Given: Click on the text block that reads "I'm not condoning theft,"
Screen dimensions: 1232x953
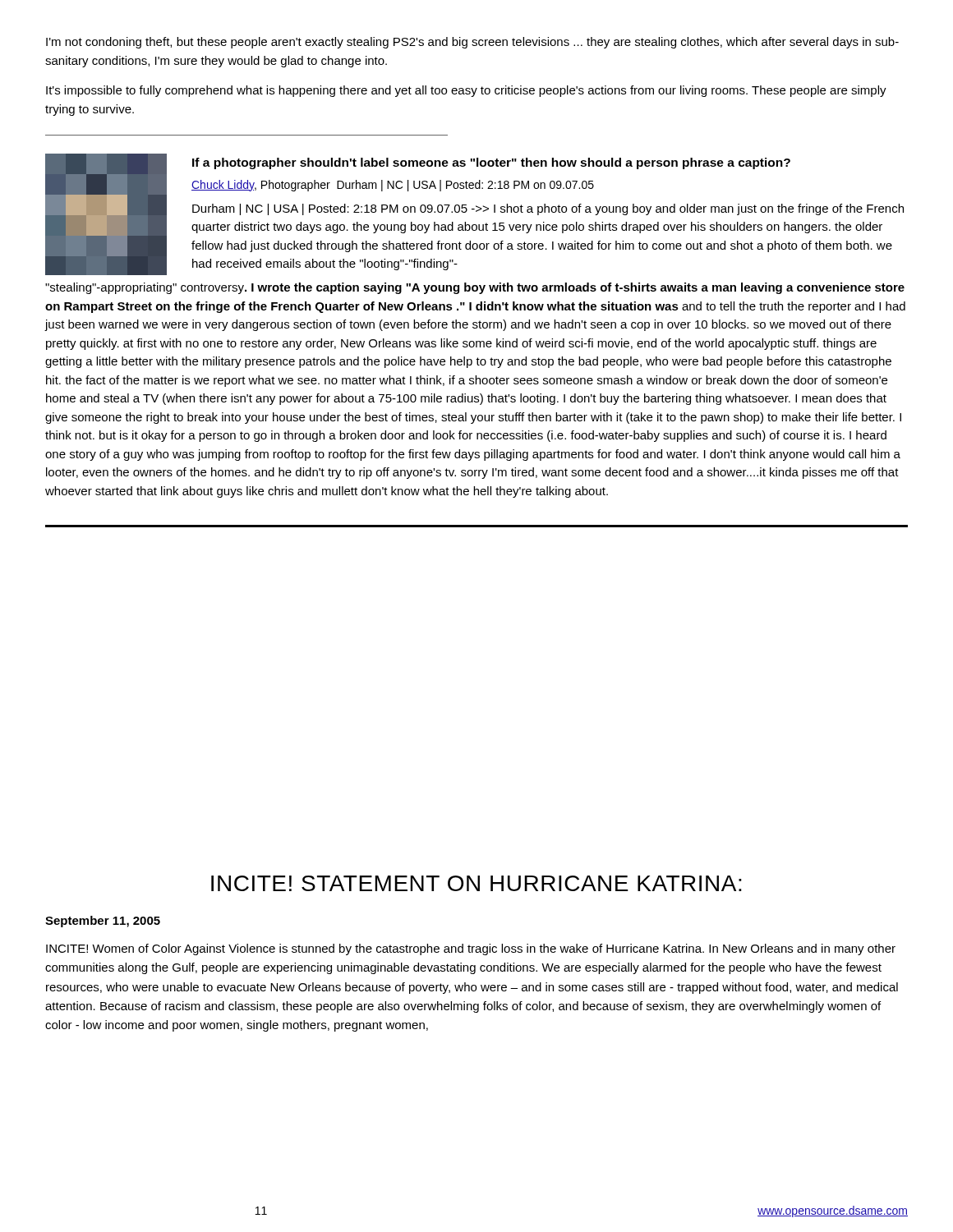Looking at the screenshot, I should pyautogui.click(x=472, y=51).
